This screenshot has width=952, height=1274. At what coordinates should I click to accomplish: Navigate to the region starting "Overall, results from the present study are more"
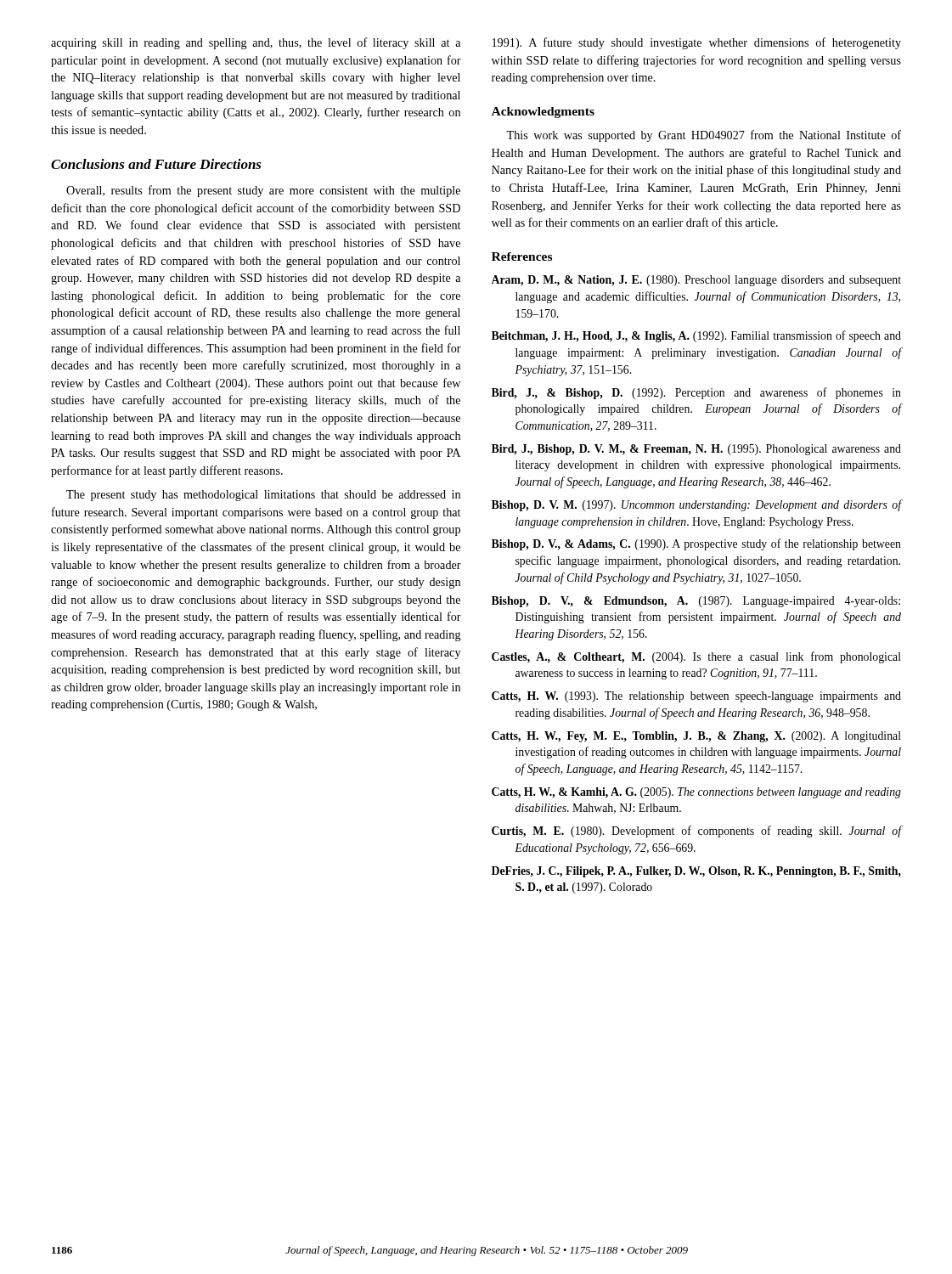tap(256, 331)
